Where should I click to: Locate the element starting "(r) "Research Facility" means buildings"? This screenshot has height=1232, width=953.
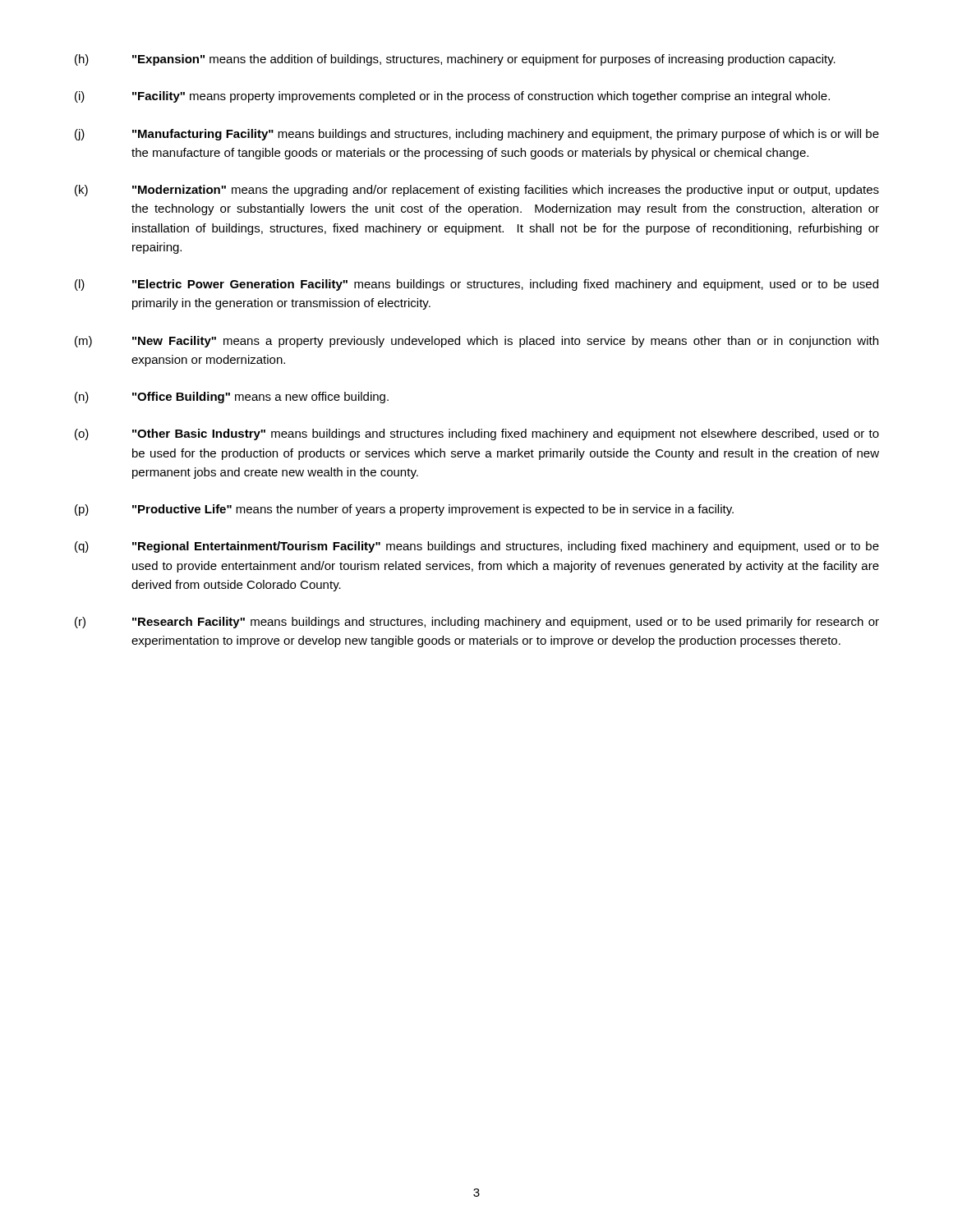[476, 631]
